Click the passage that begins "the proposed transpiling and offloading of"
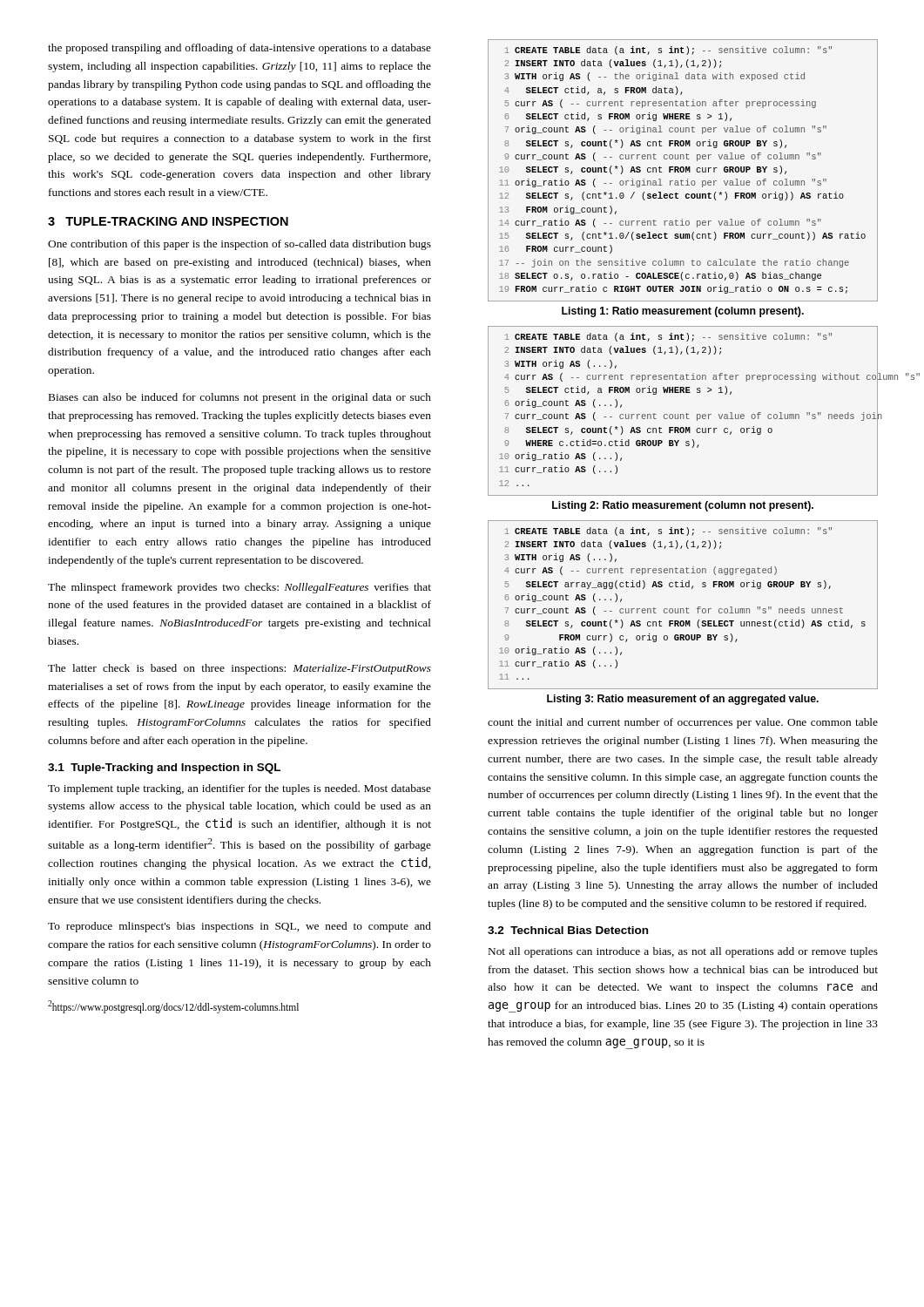Screen dimensions: 1307x924 (x=239, y=120)
